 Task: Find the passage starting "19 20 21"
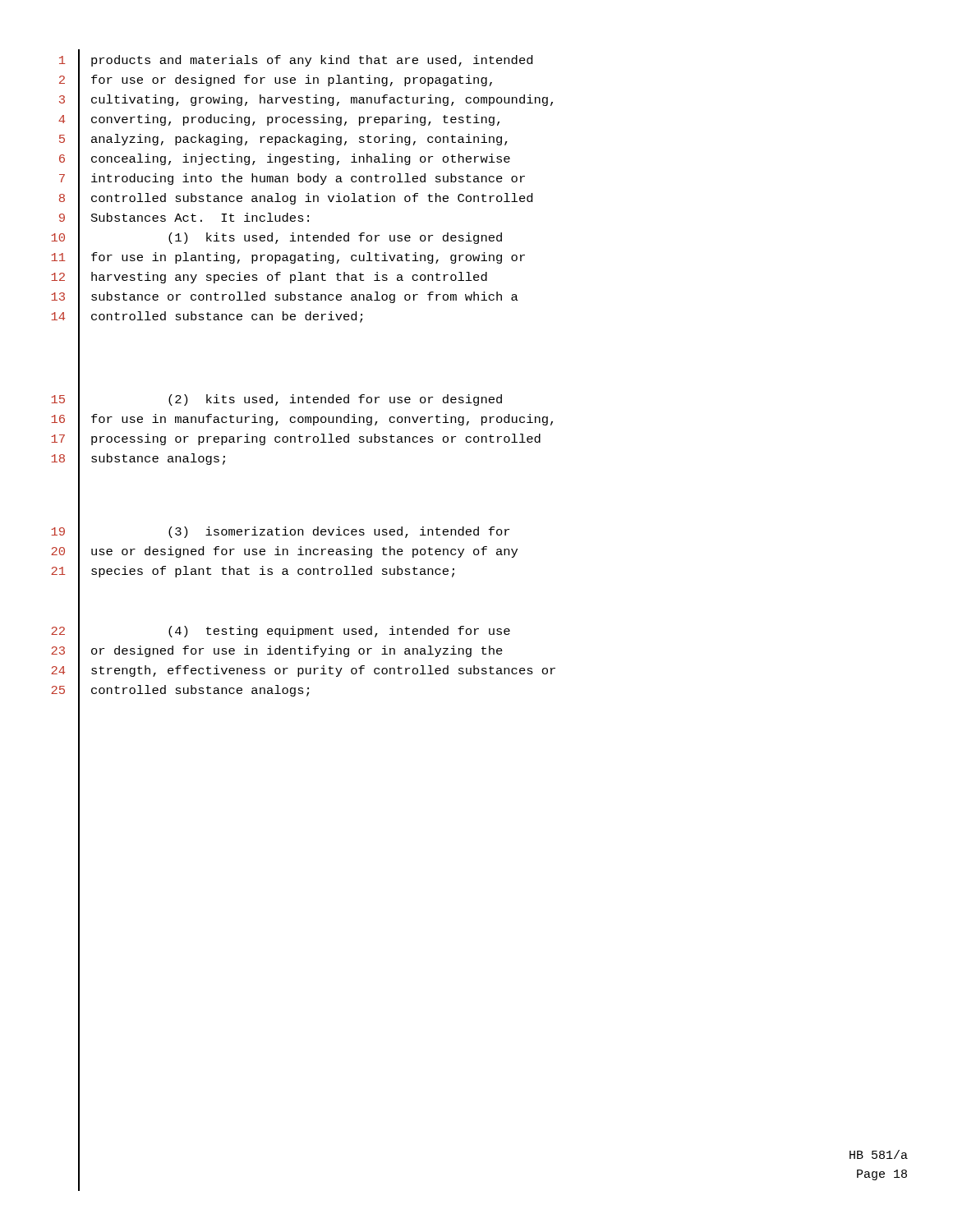[x=423, y=552]
